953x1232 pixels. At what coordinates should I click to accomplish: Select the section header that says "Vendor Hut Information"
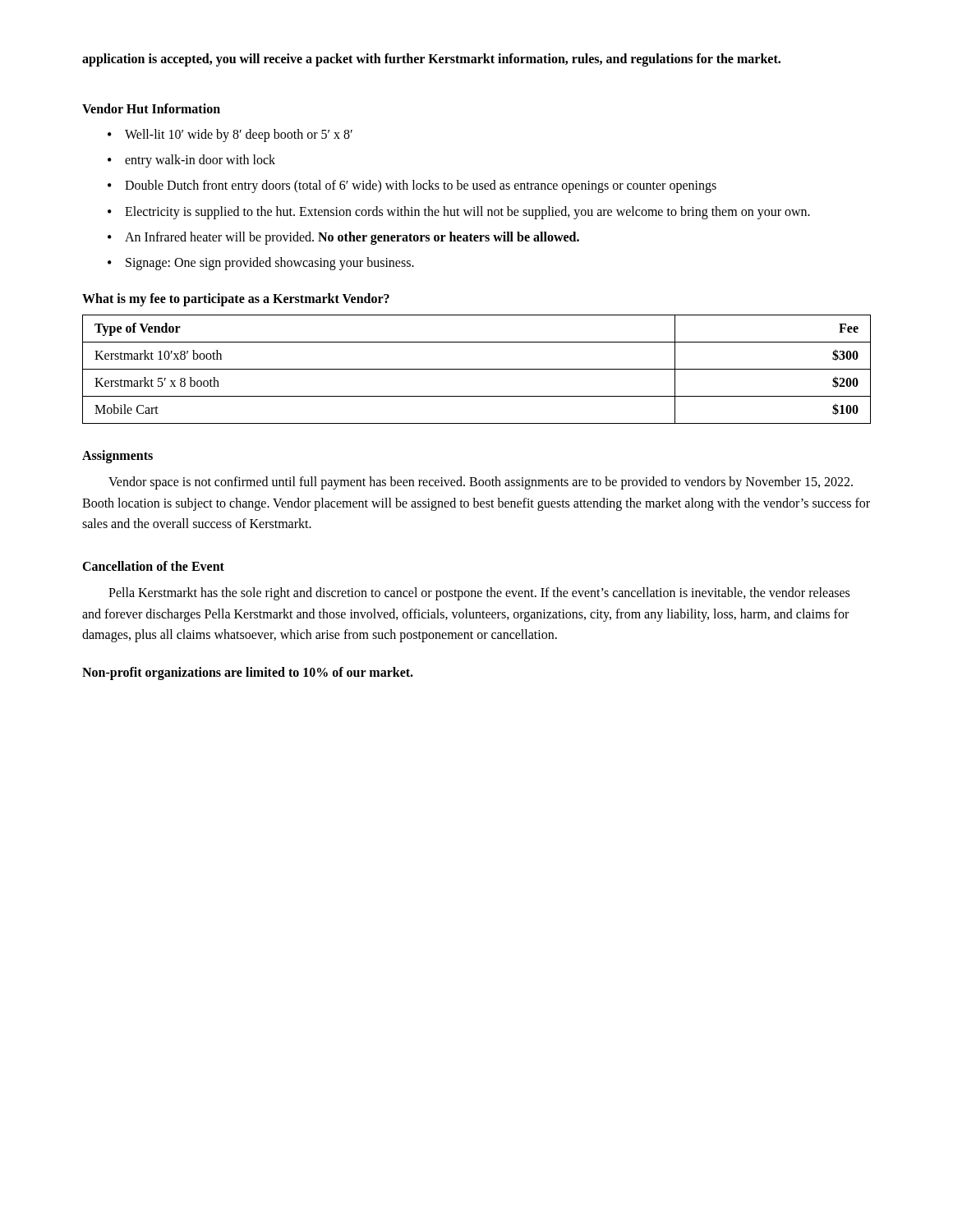click(151, 109)
